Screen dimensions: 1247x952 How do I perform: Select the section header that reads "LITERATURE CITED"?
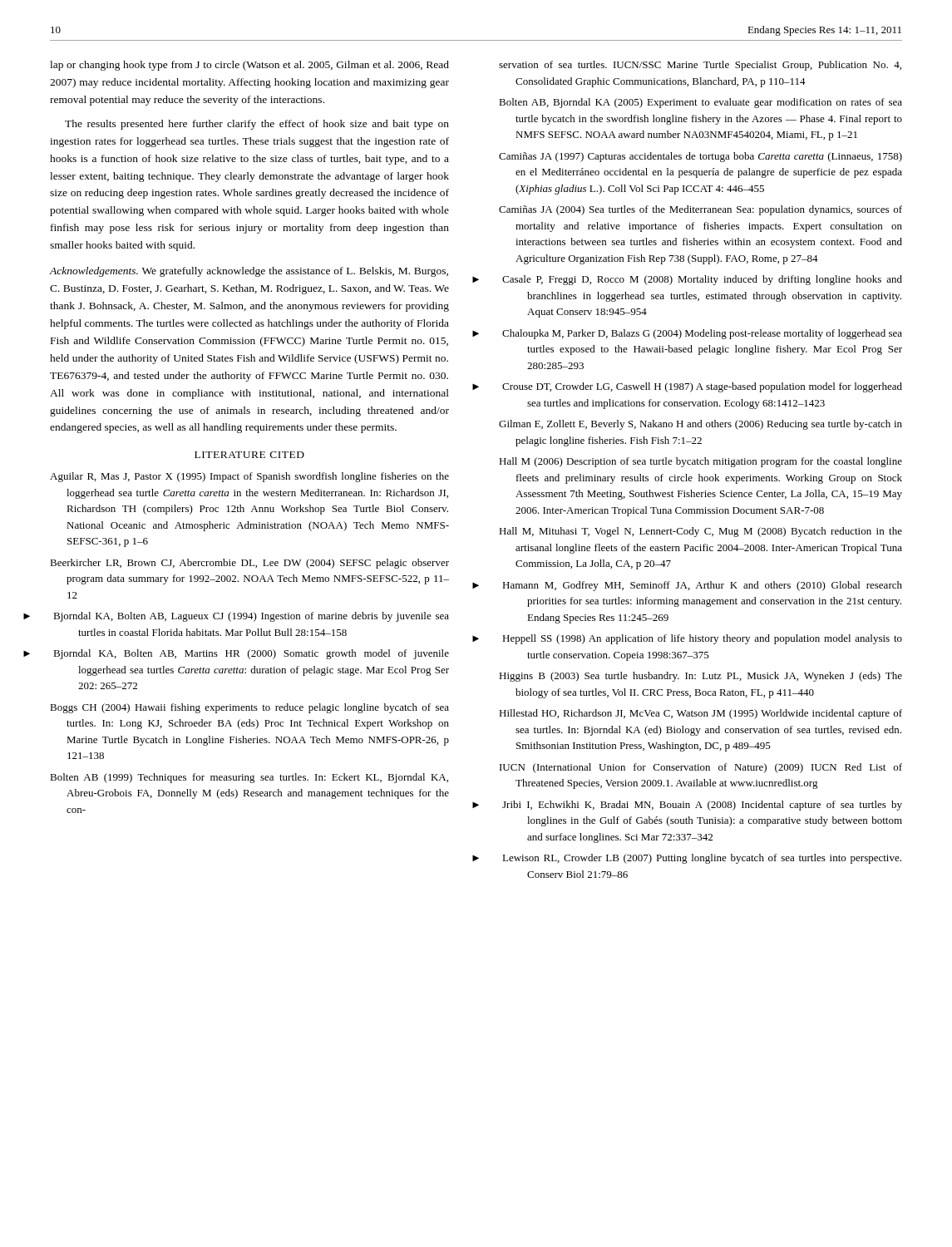pyautogui.click(x=249, y=455)
